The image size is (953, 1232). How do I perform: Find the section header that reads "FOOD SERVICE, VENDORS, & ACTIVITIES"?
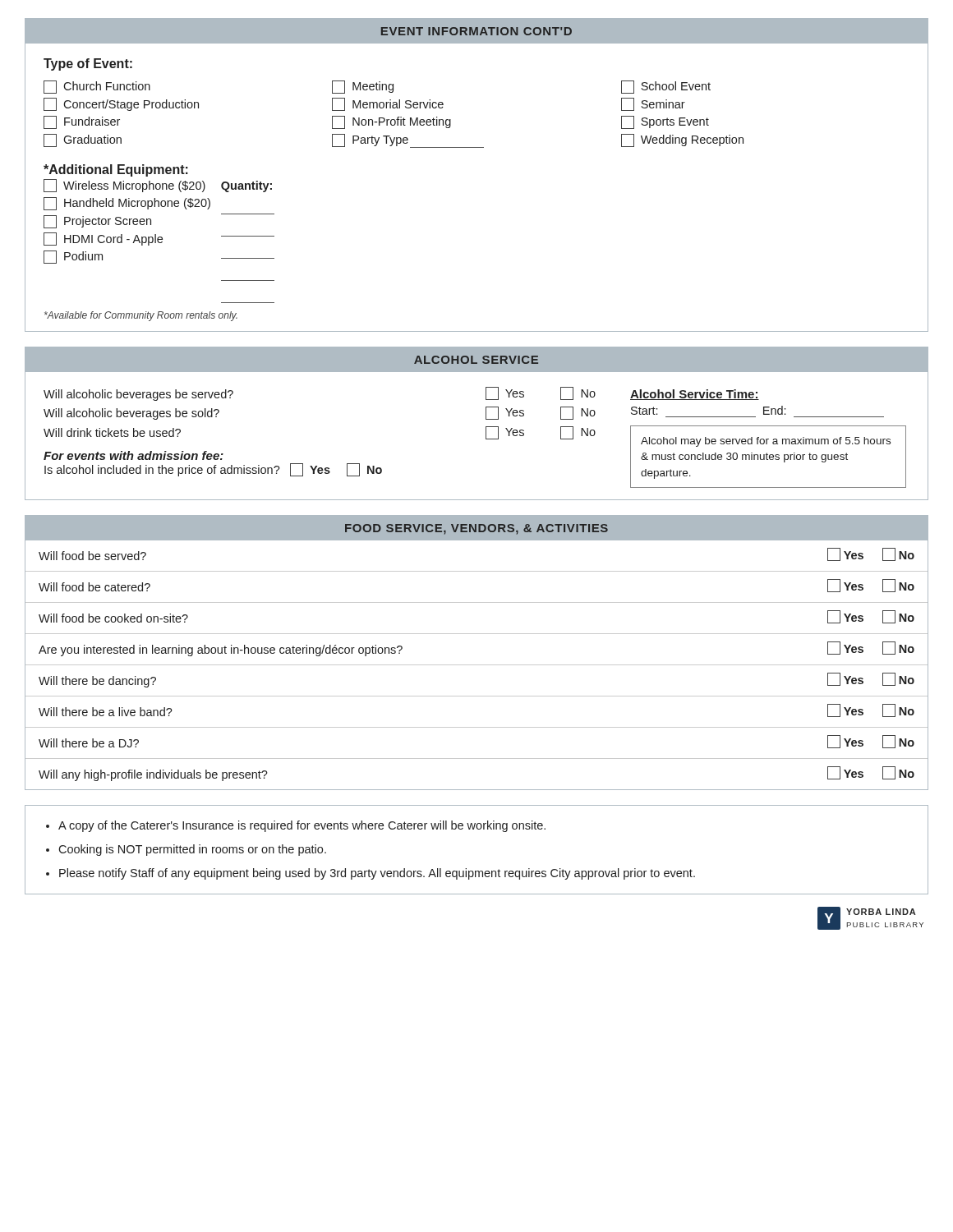coord(476,528)
